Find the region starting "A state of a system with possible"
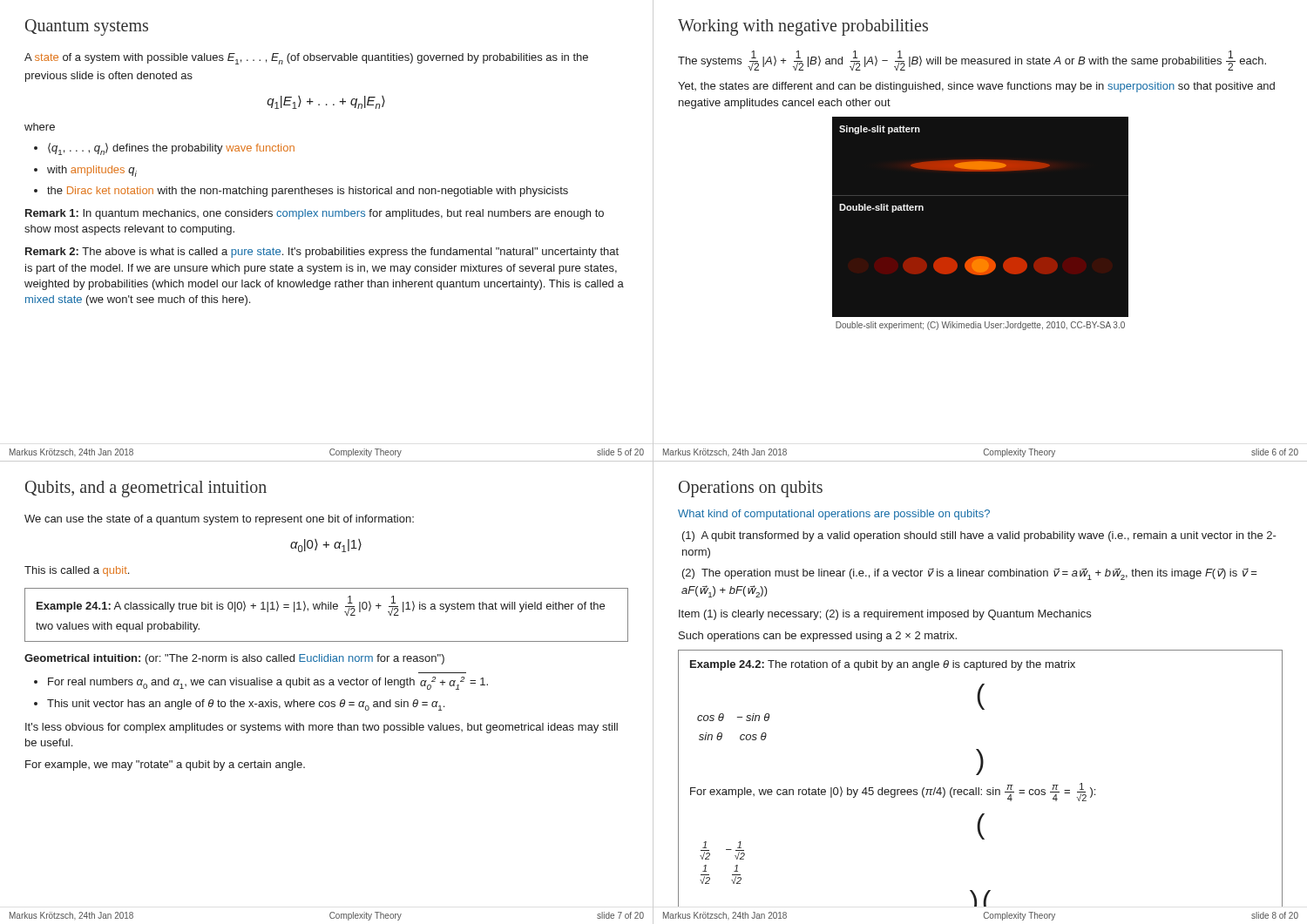Viewport: 1307px width, 924px height. click(326, 67)
